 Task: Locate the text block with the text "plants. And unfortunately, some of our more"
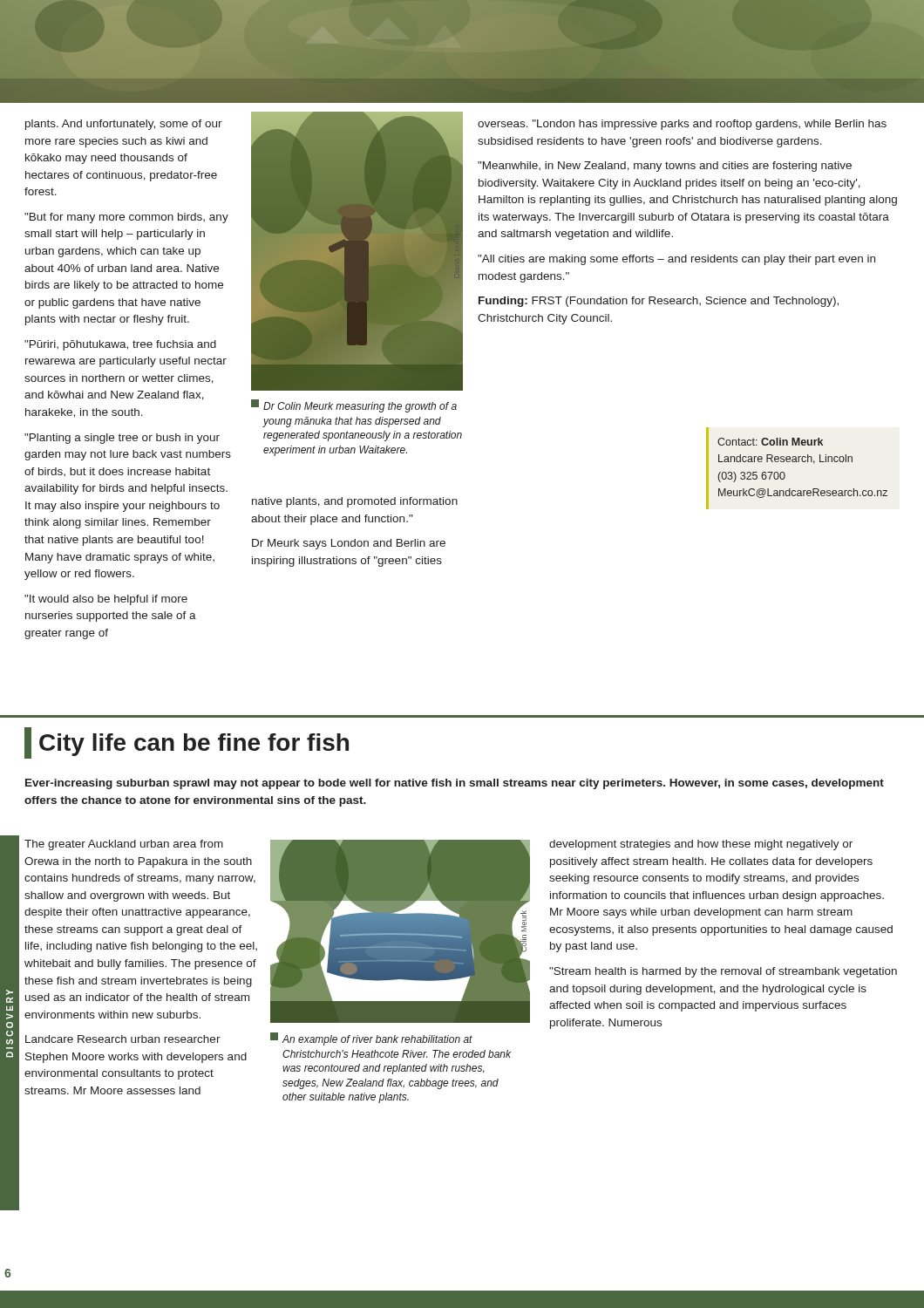(x=129, y=378)
